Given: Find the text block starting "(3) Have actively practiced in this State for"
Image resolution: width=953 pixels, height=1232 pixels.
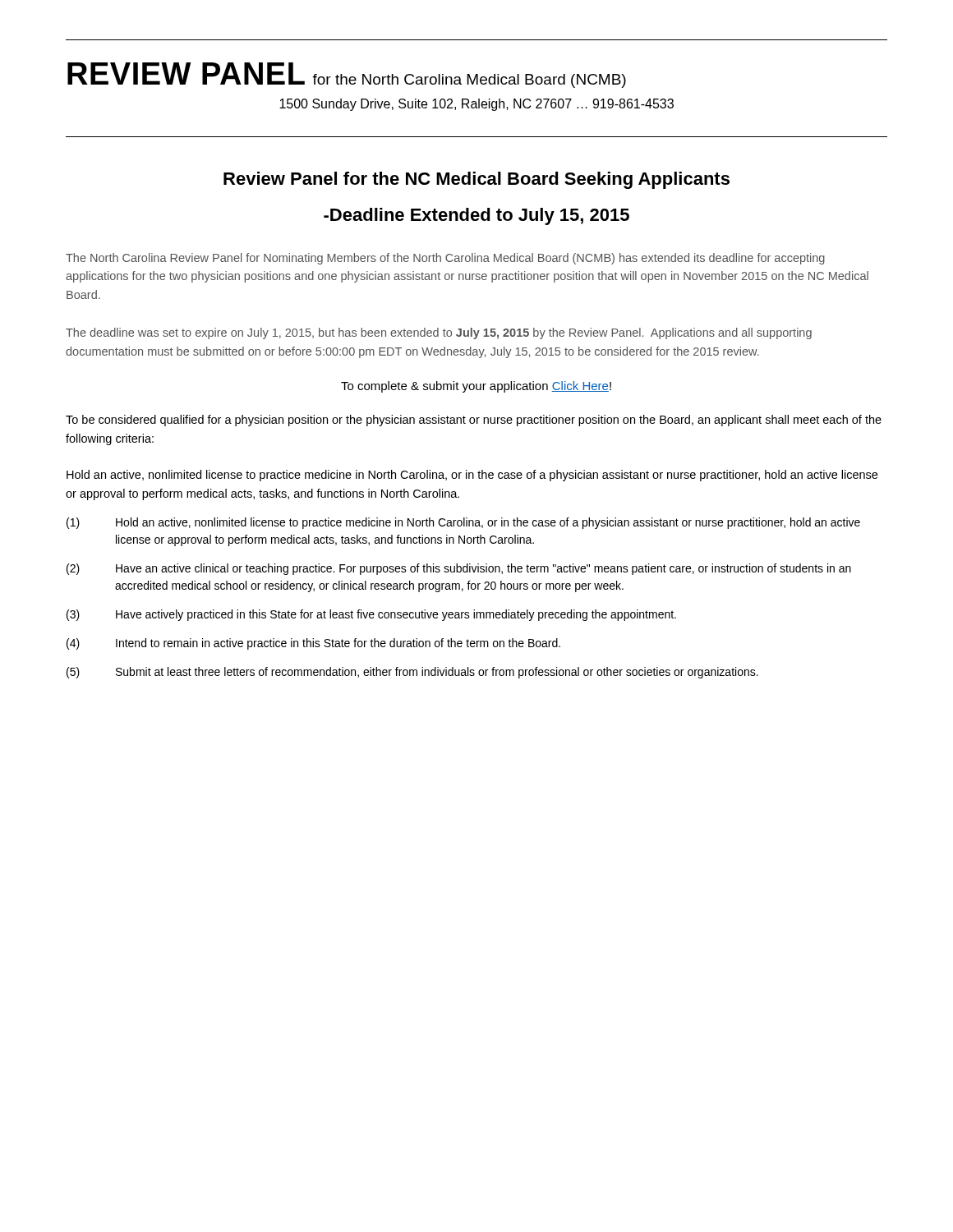Looking at the screenshot, I should (x=476, y=615).
